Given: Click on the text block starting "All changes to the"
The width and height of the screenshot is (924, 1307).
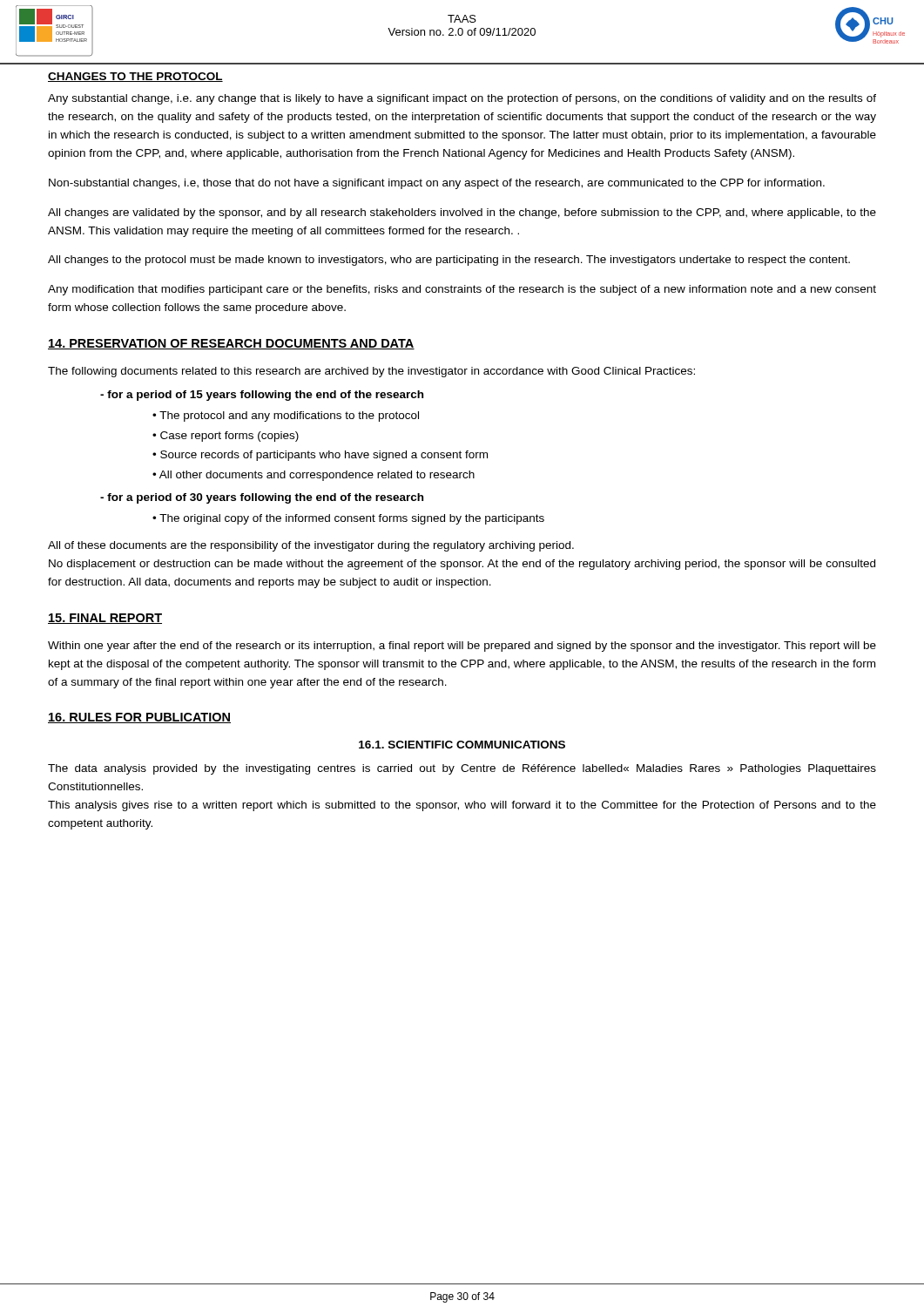Looking at the screenshot, I should coord(449,260).
